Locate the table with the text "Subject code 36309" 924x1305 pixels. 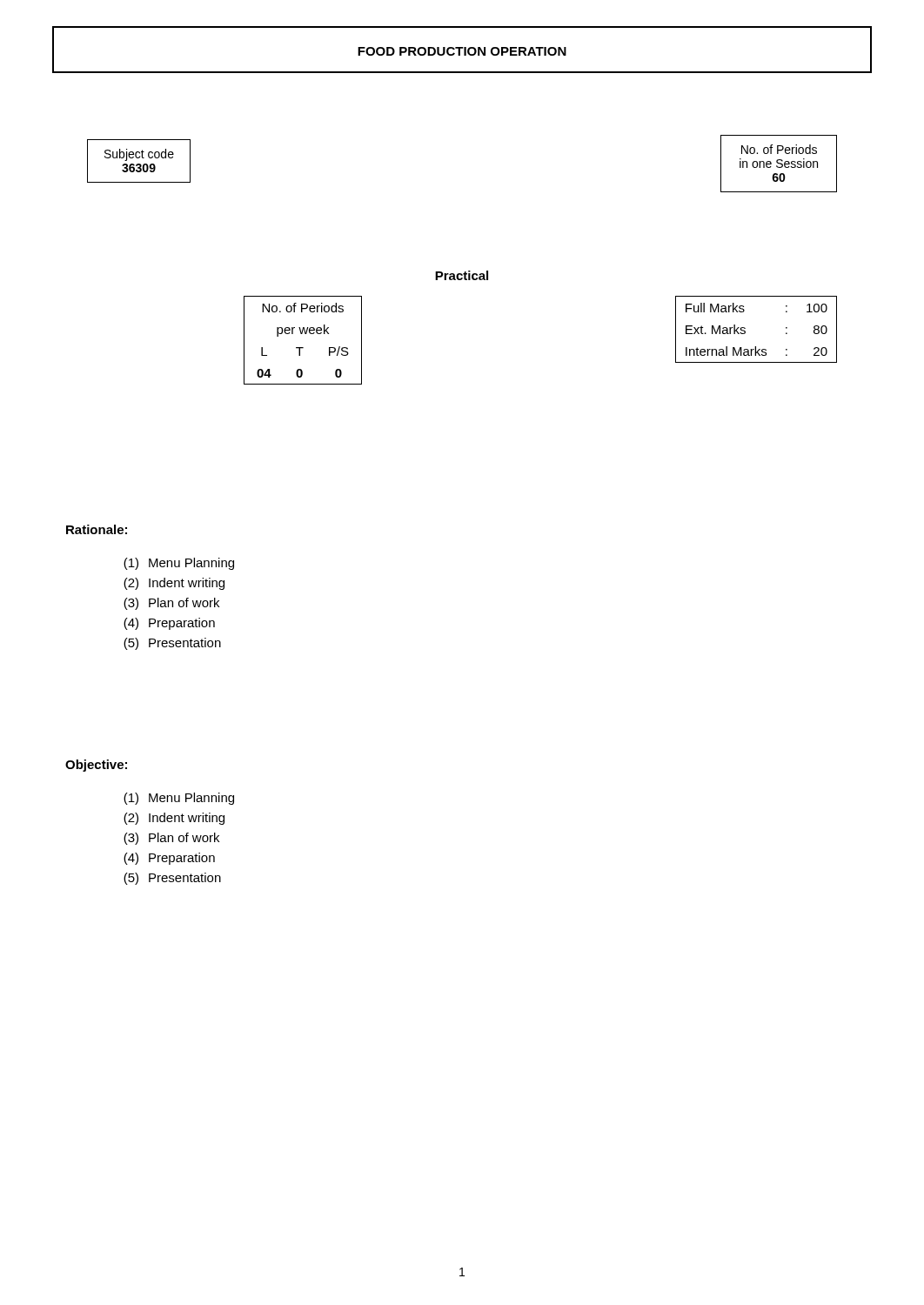[x=139, y=161]
